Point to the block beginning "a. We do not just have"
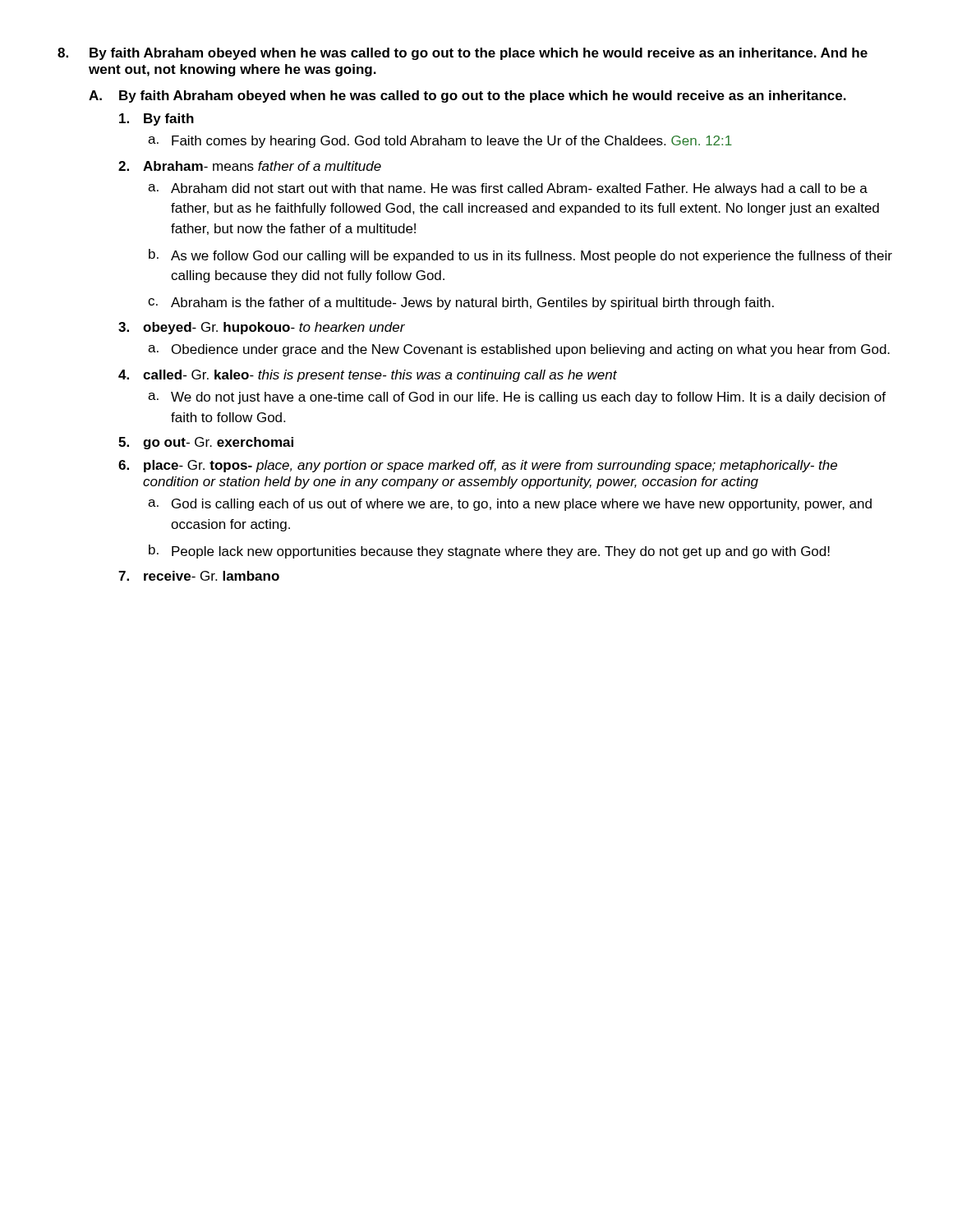The height and width of the screenshot is (1232, 953). click(x=522, y=408)
